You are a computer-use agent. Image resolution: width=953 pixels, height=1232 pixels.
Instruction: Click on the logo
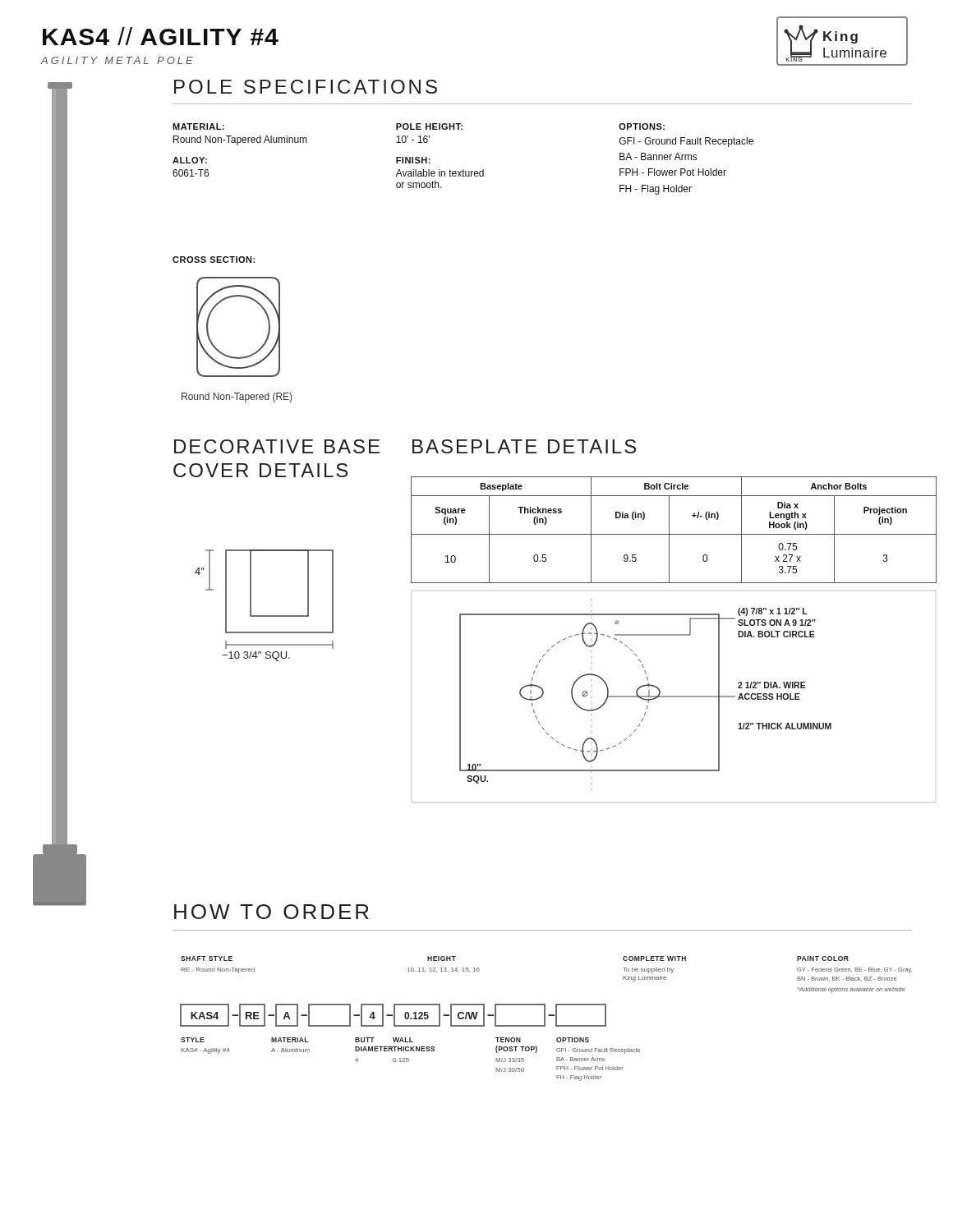842,42
